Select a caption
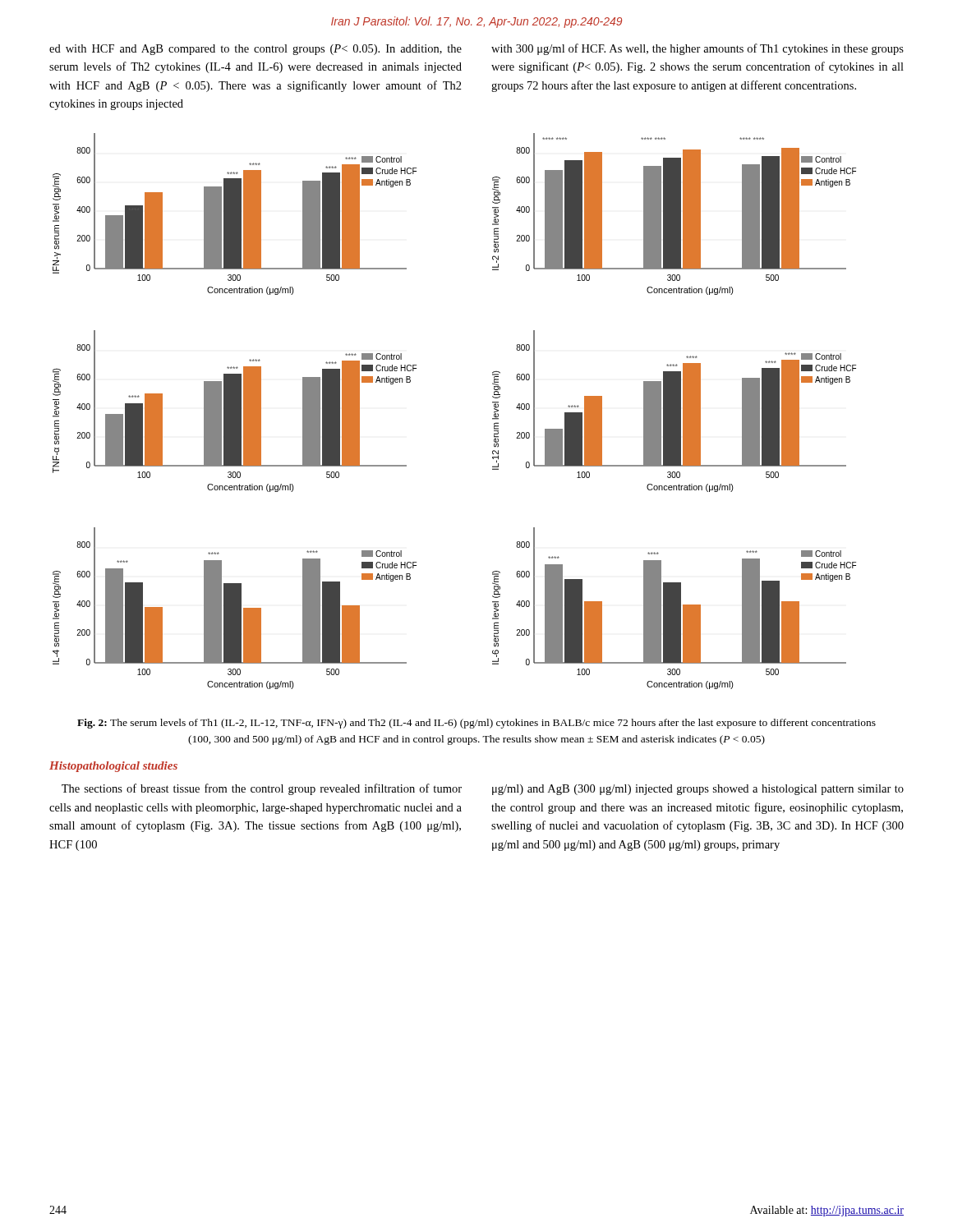Image resolution: width=953 pixels, height=1232 pixels. [476, 731]
